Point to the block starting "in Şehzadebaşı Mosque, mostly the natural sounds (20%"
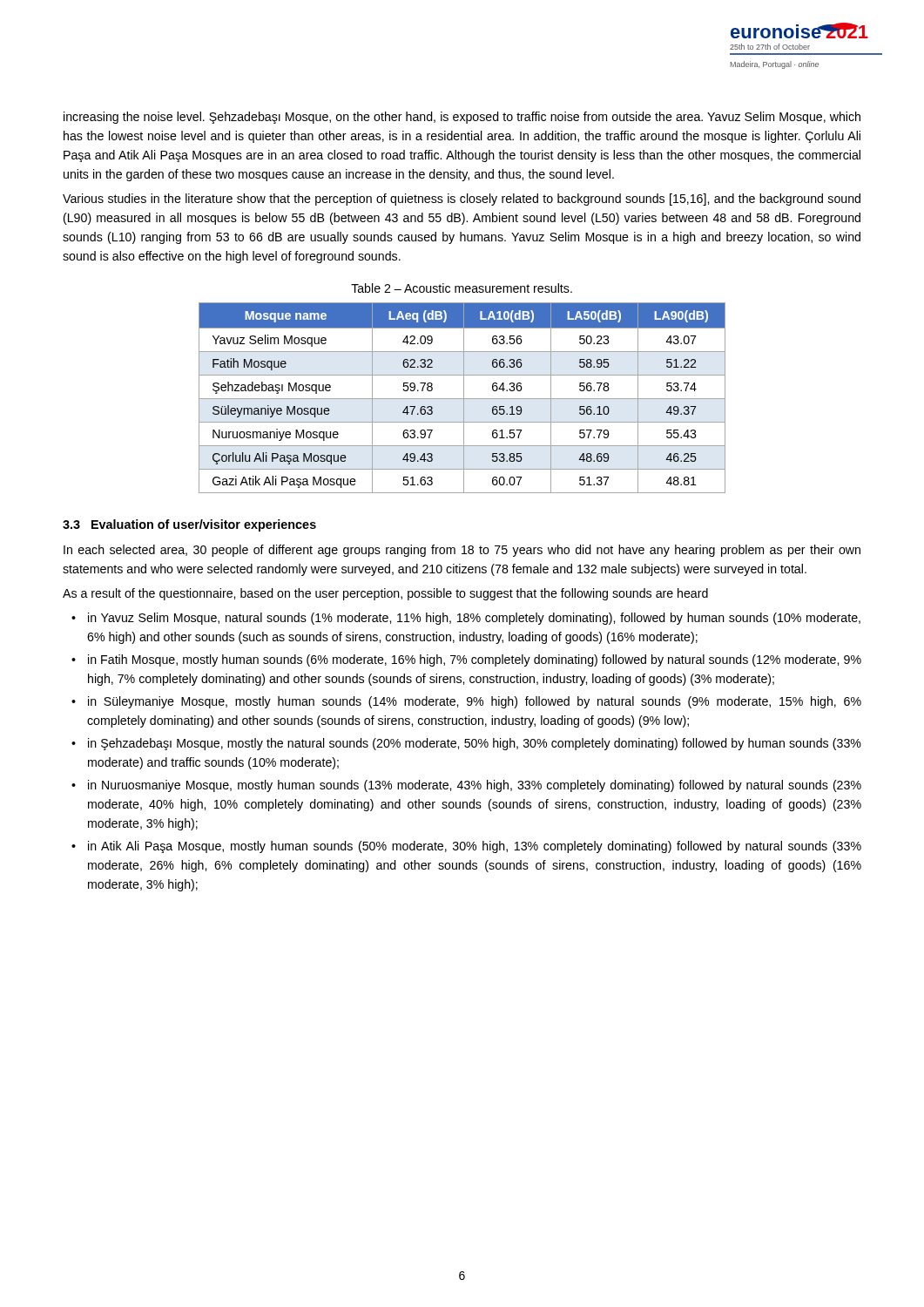The height and width of the screenshot is (1307, 924). [x=474, y=753]
